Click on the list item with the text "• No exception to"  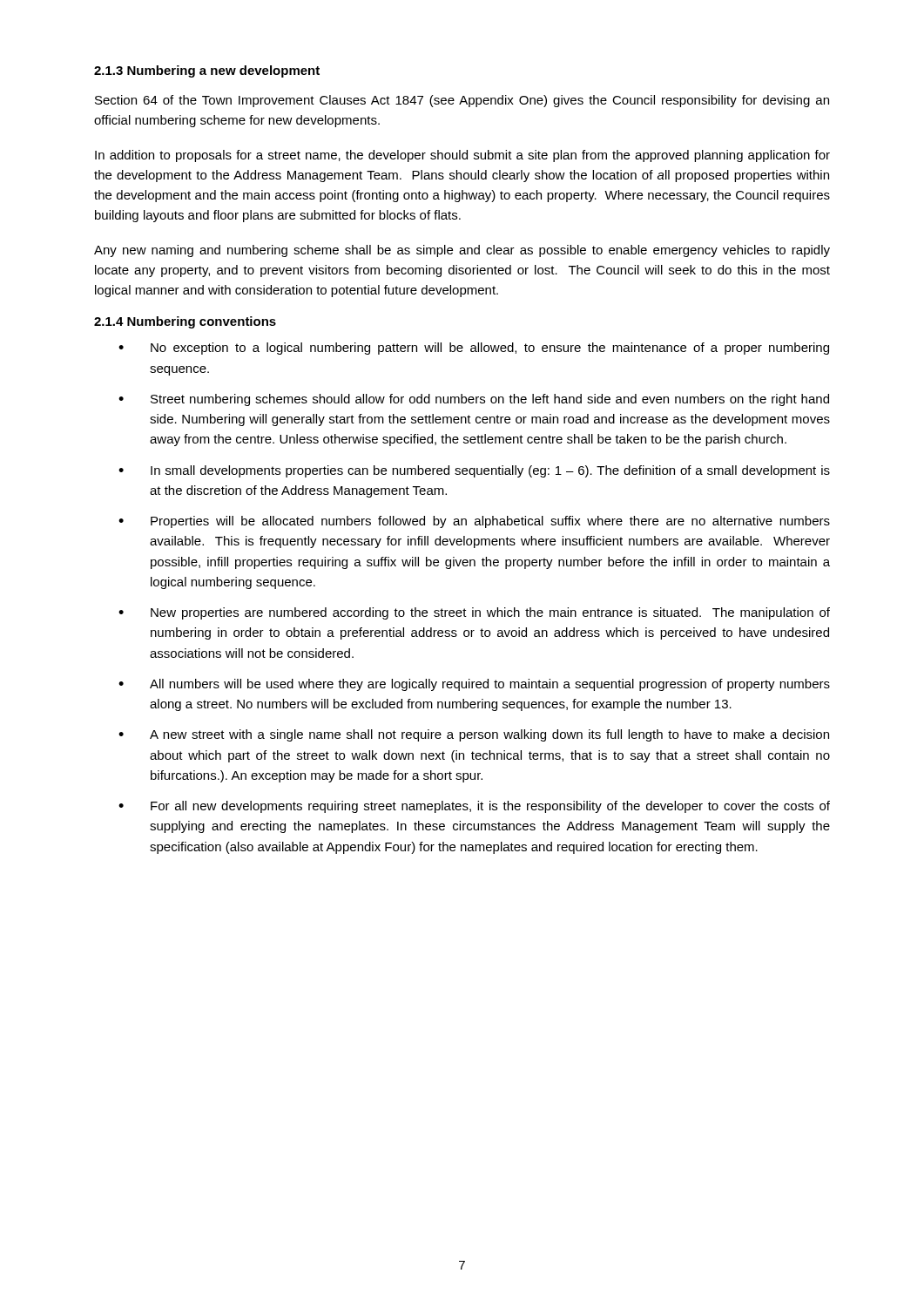click(474, 358)
